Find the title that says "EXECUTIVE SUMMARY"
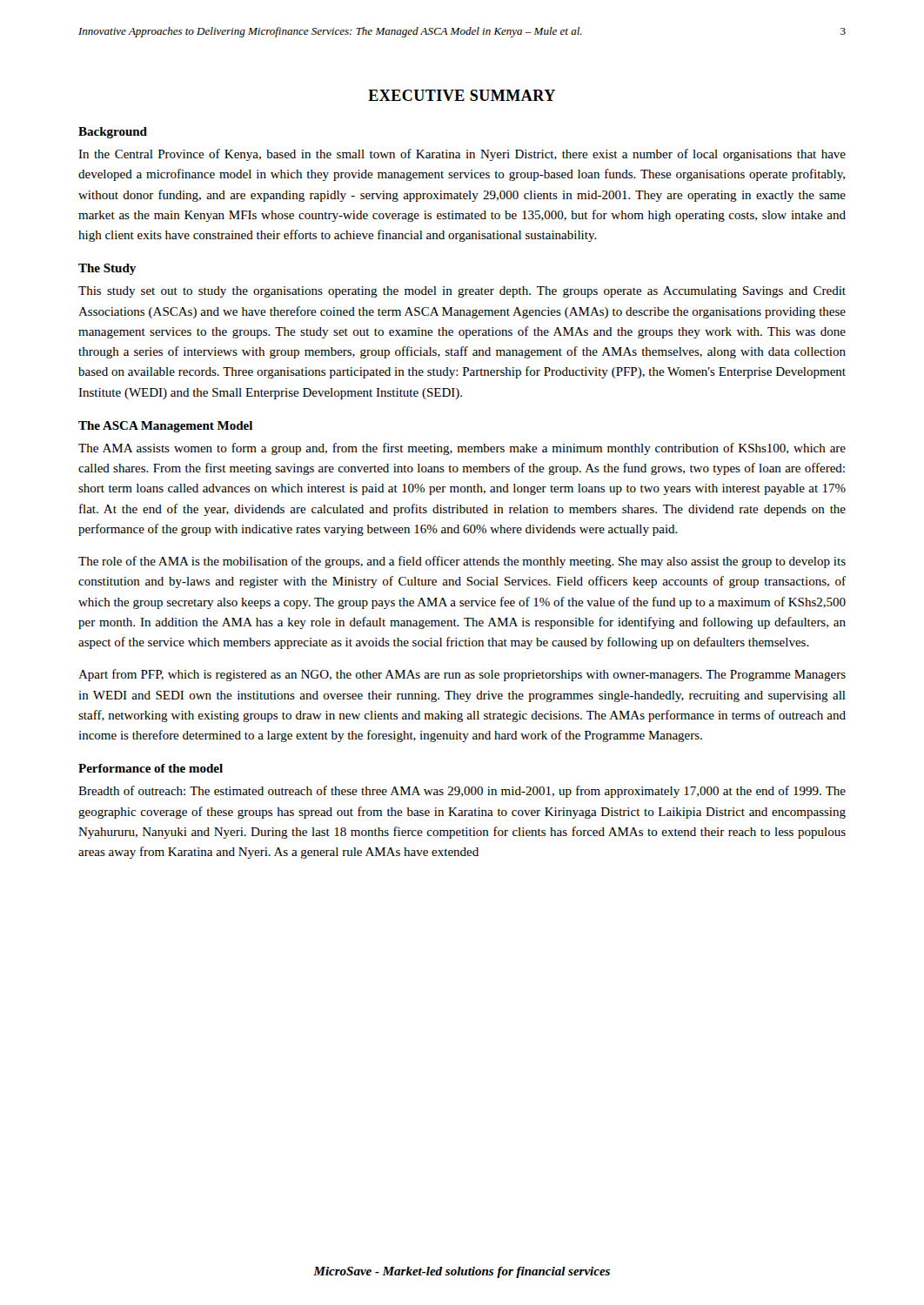 click(462, 96)
